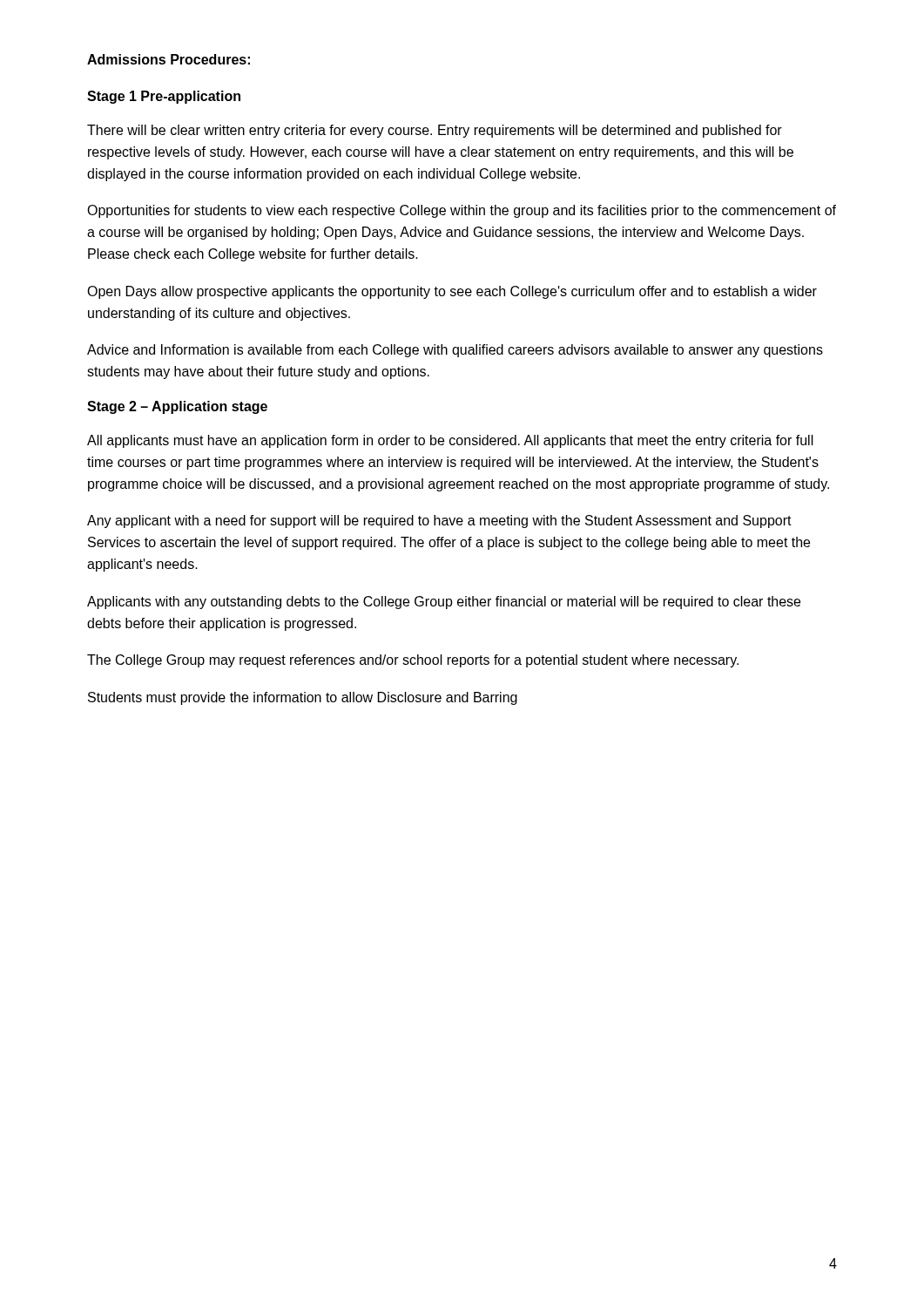
Task: Find "Stage 1 Pre-application" on this page
Action: click(164, 96)
